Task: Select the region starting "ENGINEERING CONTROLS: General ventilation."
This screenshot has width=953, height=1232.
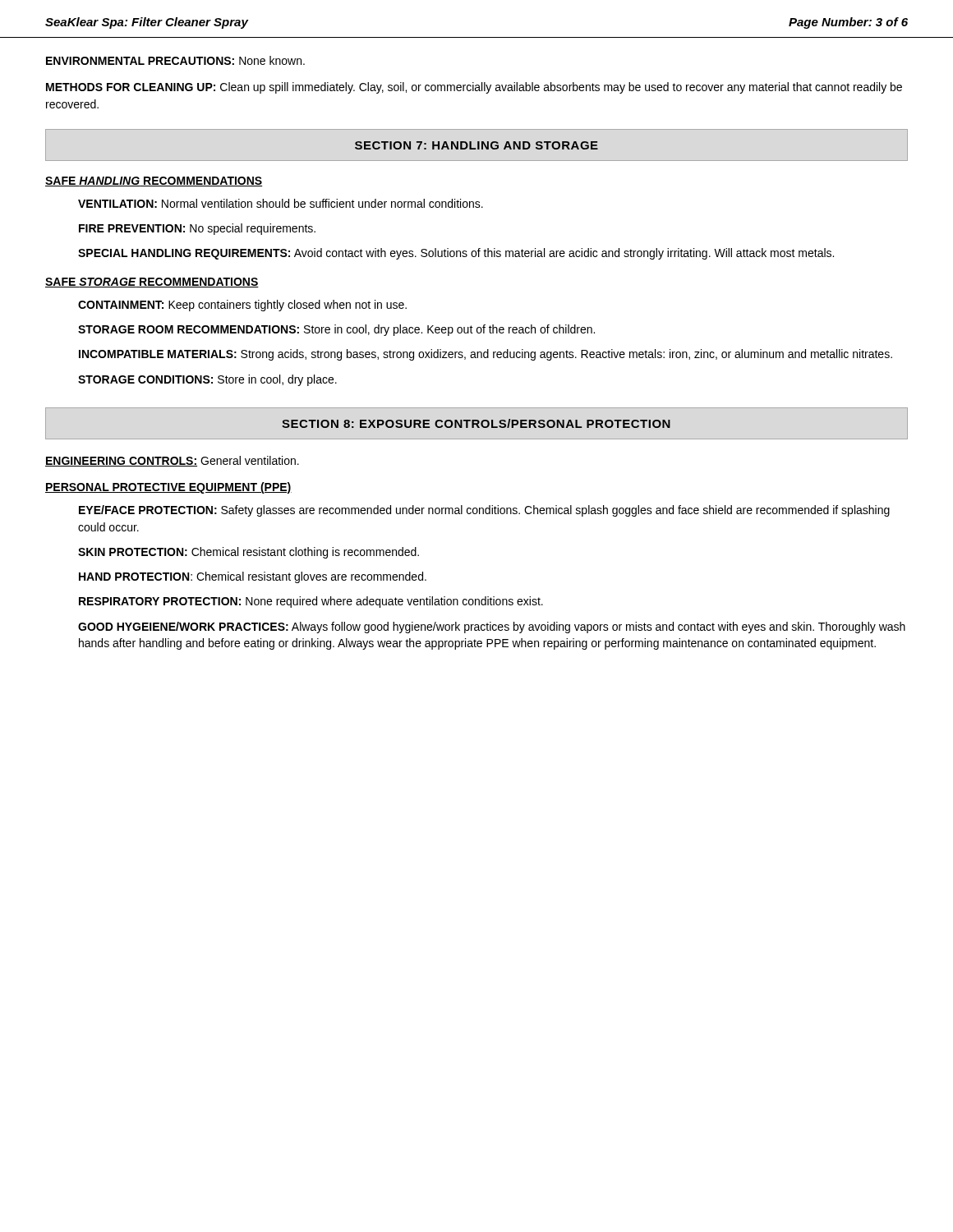Action: 172,461
